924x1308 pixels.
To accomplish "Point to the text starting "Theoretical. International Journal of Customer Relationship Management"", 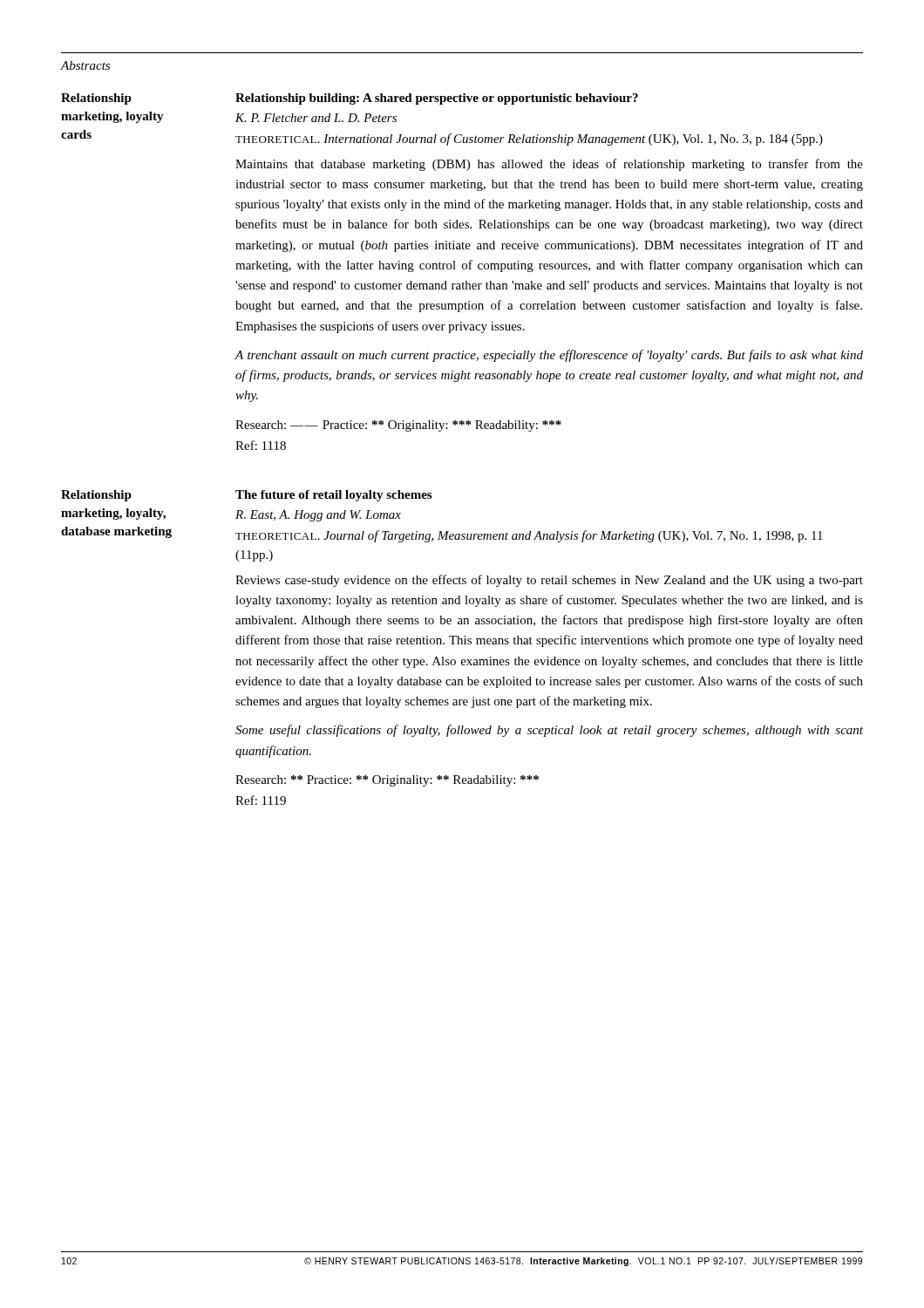I will click(549, 139).
